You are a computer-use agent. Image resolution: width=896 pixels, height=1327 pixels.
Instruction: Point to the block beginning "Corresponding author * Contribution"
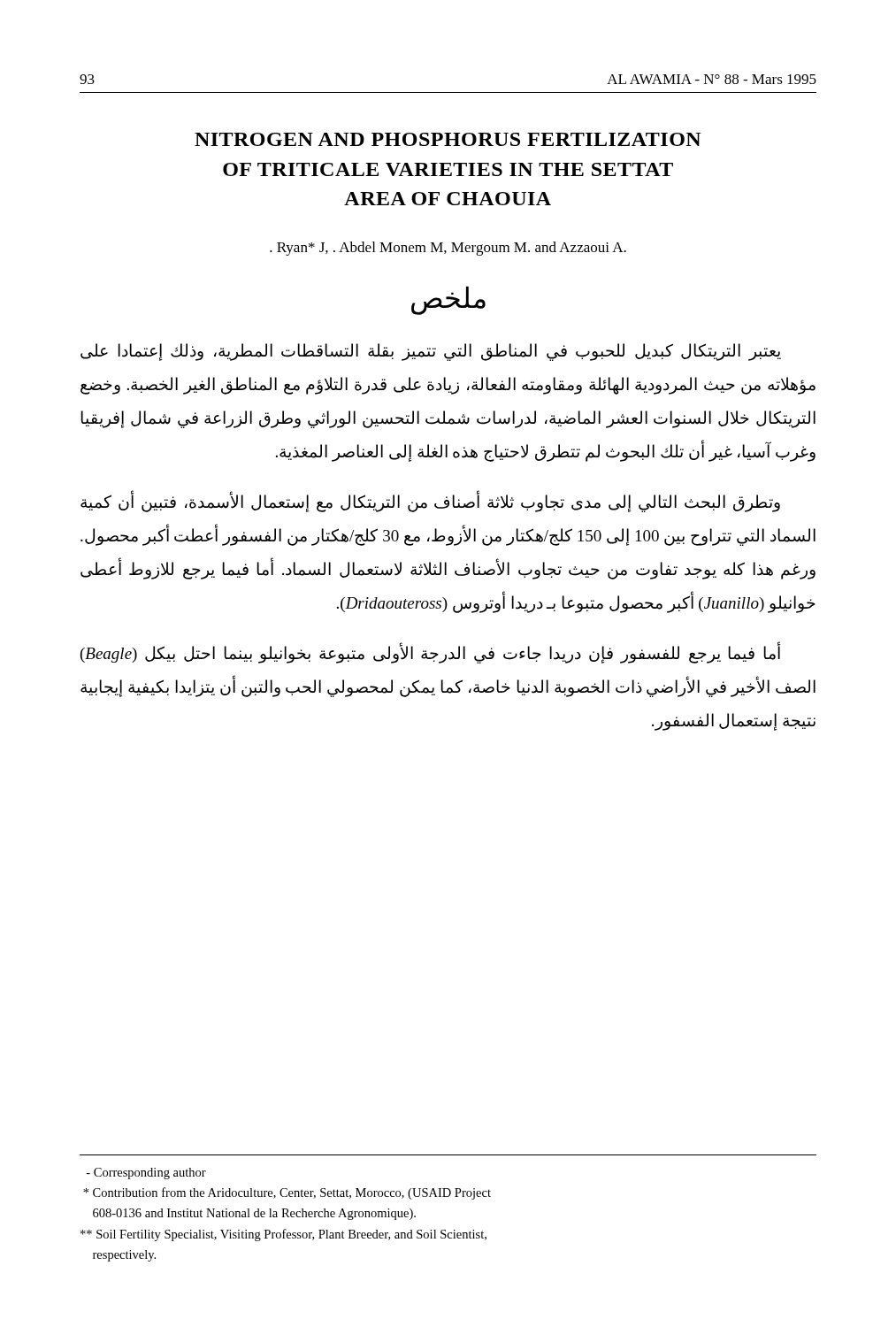click(x=285, y=1213)
